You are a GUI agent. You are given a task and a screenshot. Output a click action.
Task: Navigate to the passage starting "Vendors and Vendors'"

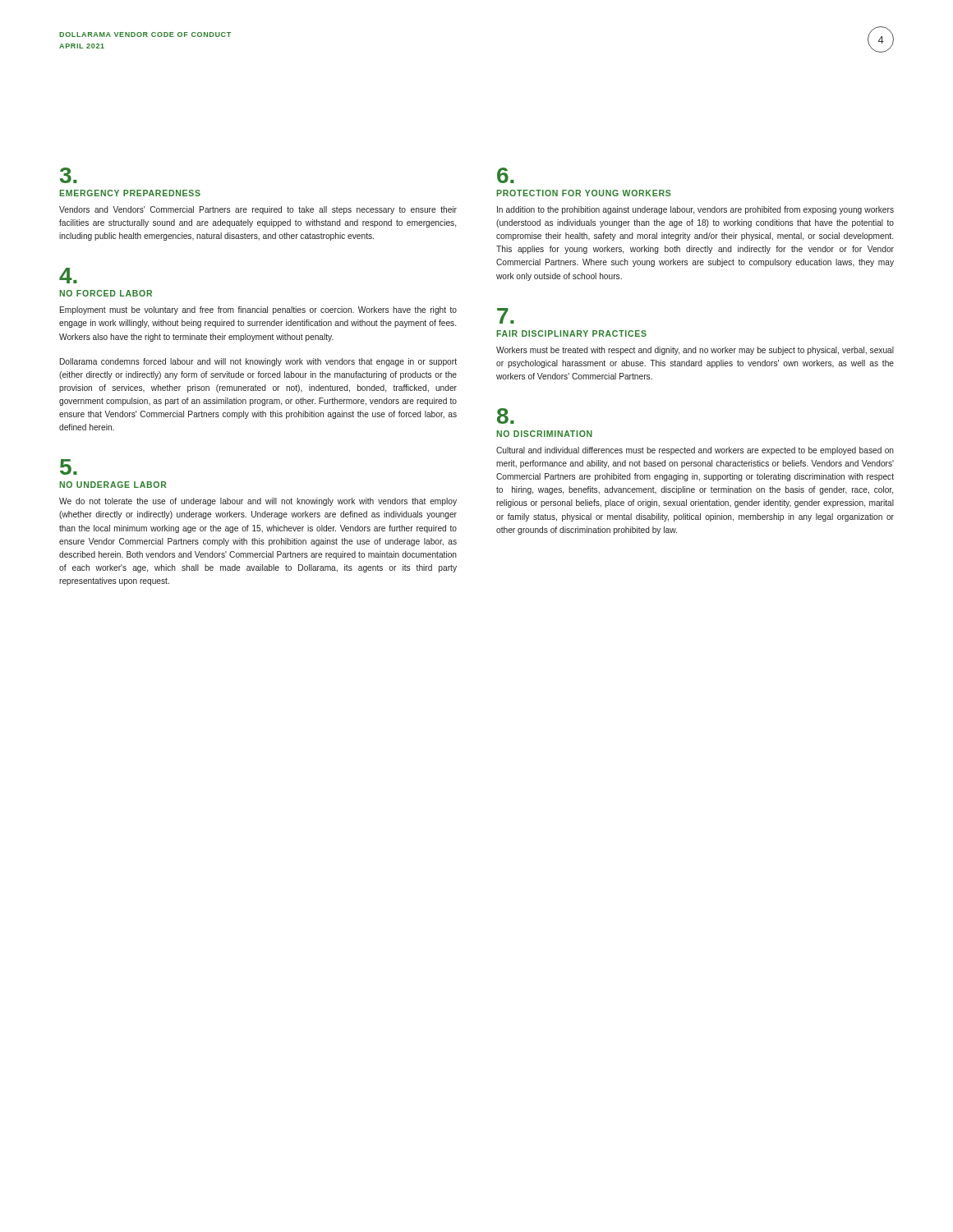click(x=258, y=223)
